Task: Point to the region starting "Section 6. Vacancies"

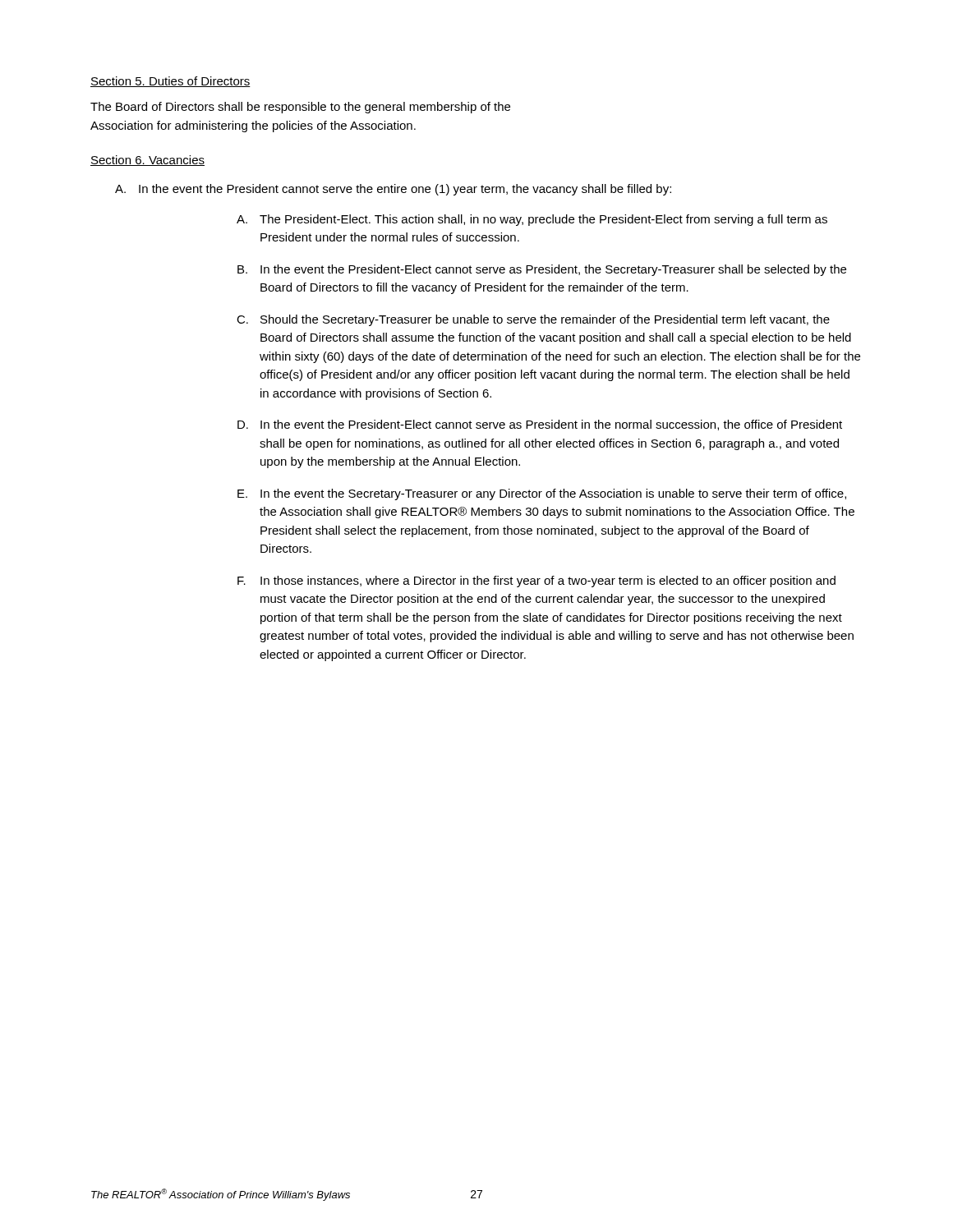Action: 147,160
